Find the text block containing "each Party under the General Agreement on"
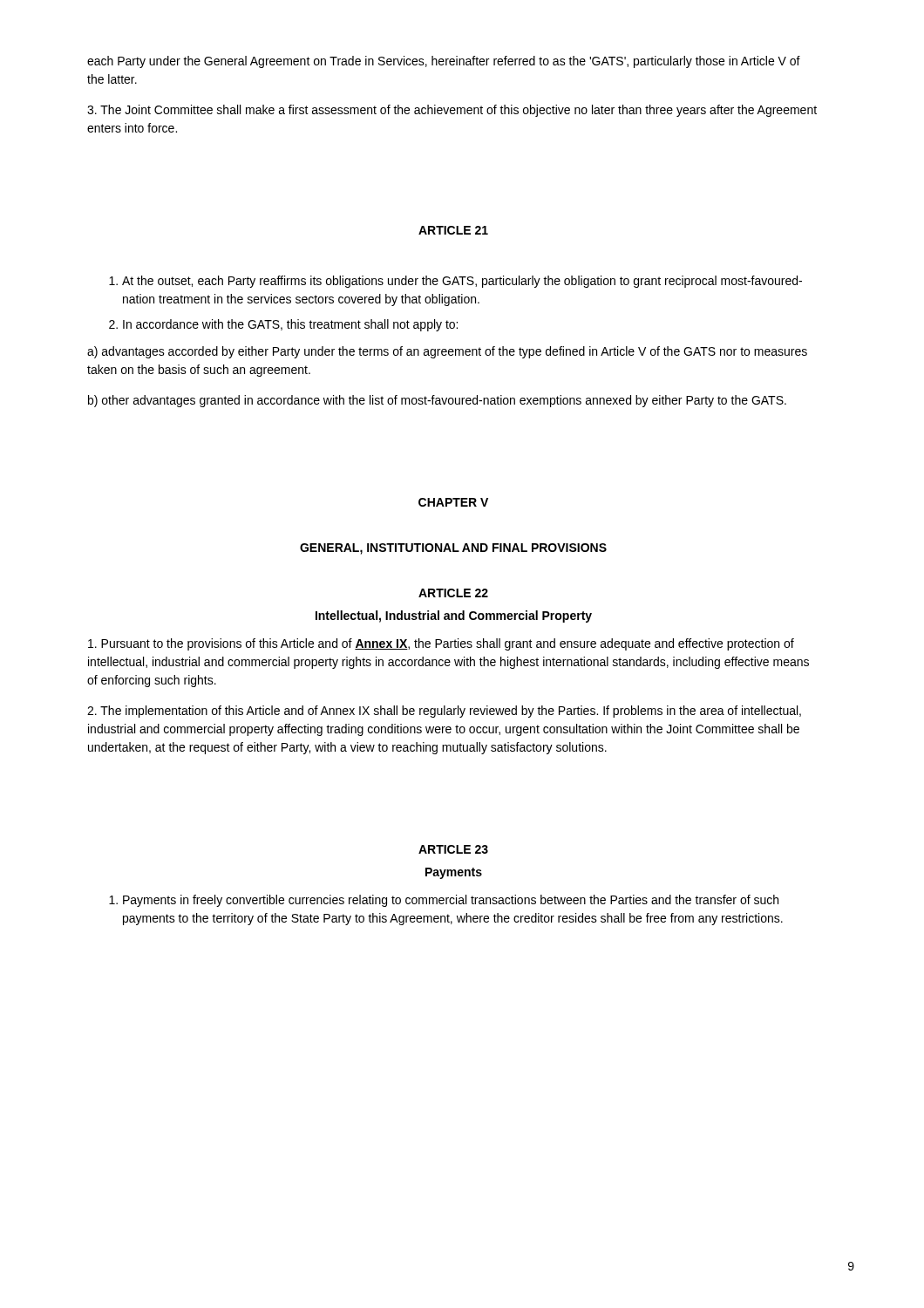This screenshot has width=924, height=1308. click(443, 70)
